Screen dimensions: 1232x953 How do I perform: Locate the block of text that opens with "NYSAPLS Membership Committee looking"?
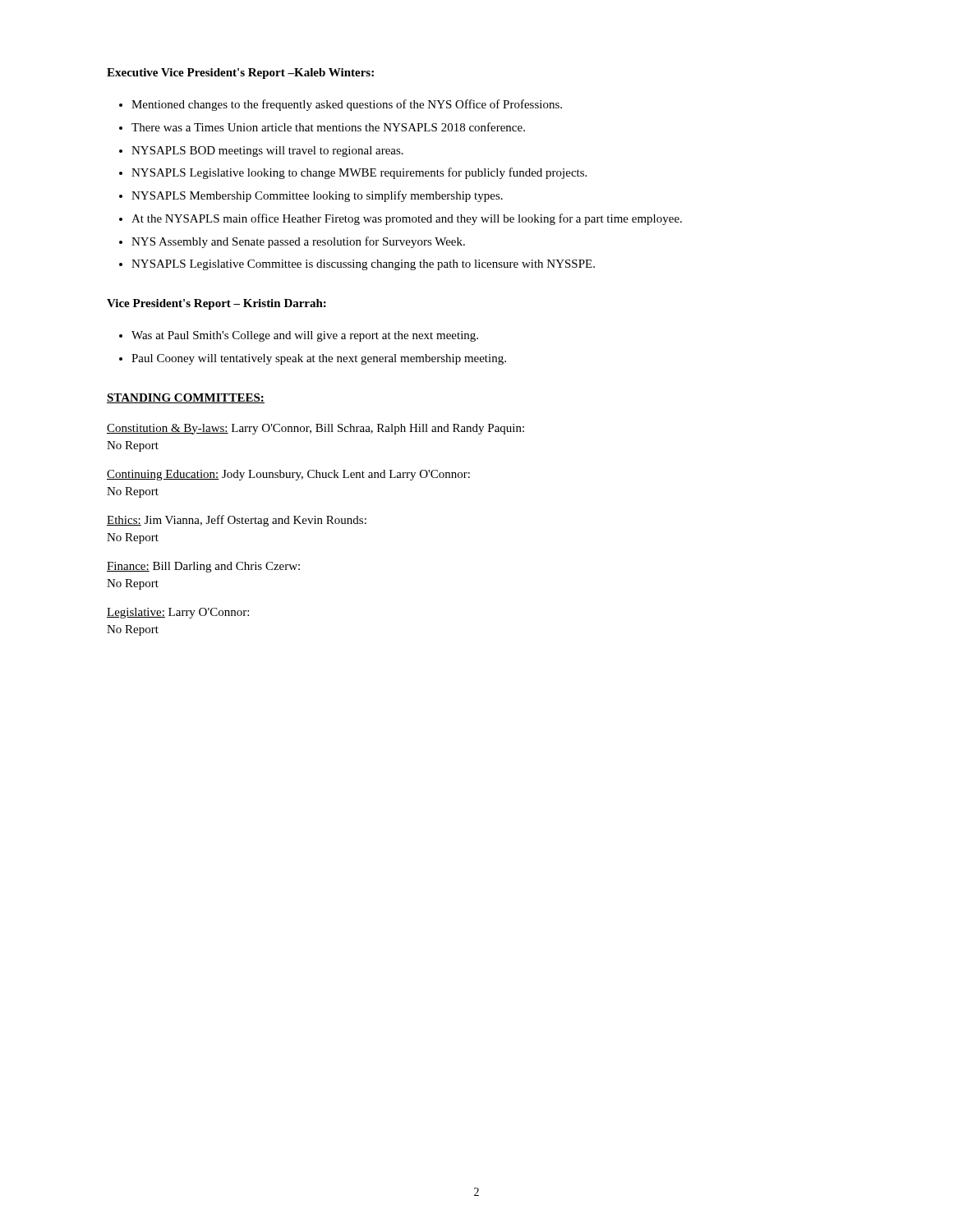476,196
